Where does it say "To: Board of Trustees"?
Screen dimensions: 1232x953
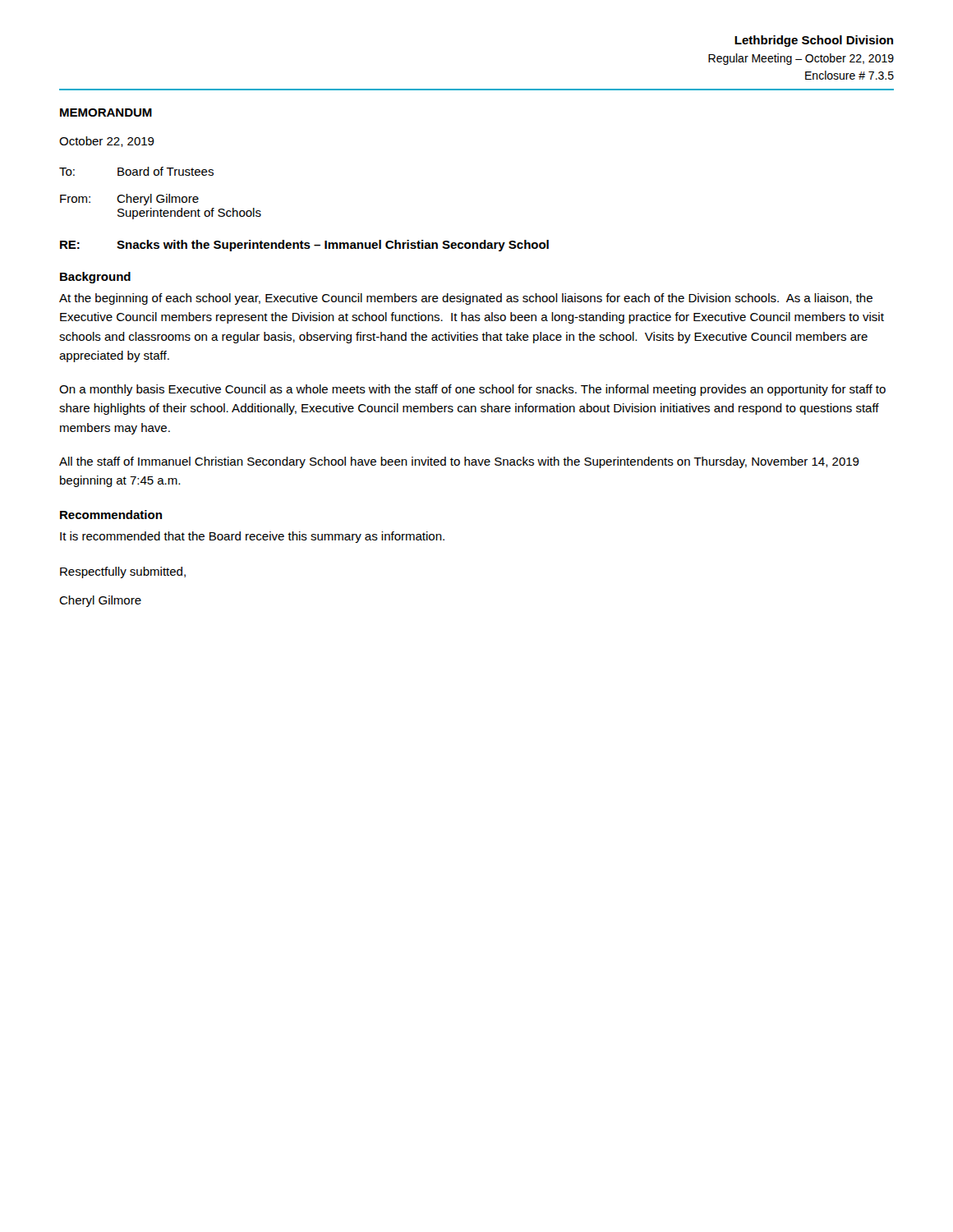point(136,171)
